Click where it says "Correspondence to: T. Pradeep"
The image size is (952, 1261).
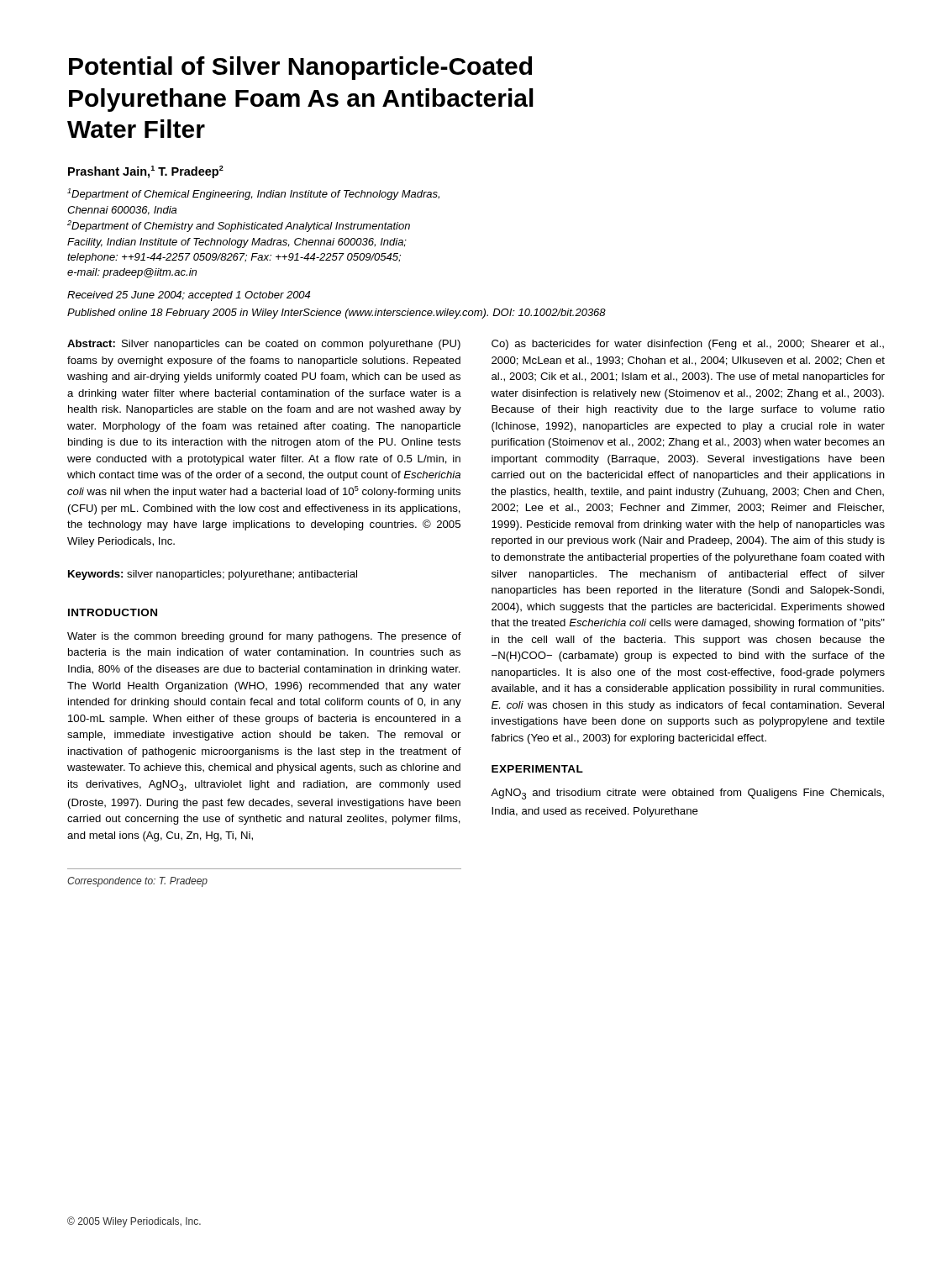click(137, 881)
